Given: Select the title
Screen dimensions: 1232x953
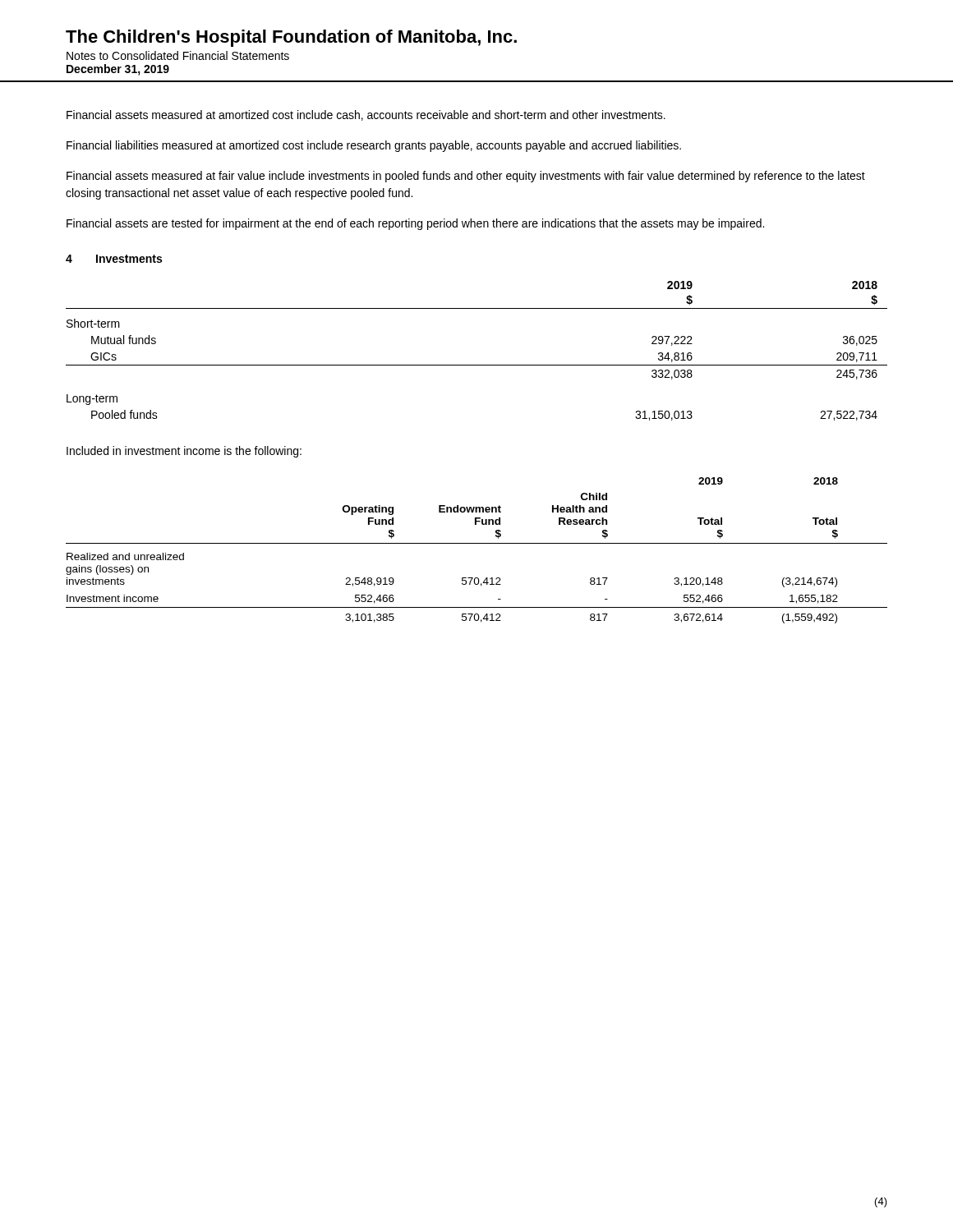Looking at the screenshot, I should (x=292, y=37).
